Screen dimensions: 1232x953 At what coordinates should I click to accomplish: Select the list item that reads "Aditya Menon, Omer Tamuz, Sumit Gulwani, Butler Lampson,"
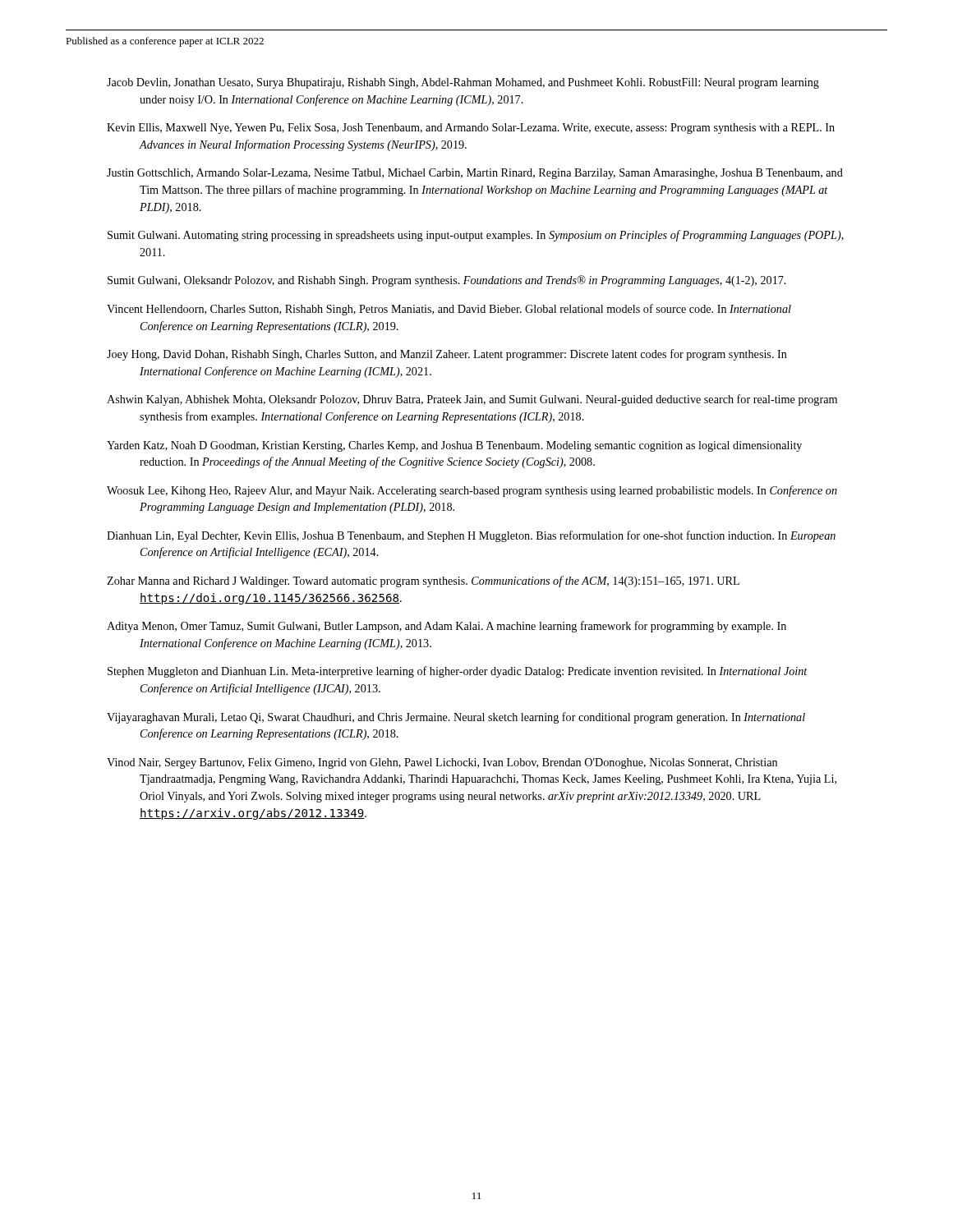447,634
